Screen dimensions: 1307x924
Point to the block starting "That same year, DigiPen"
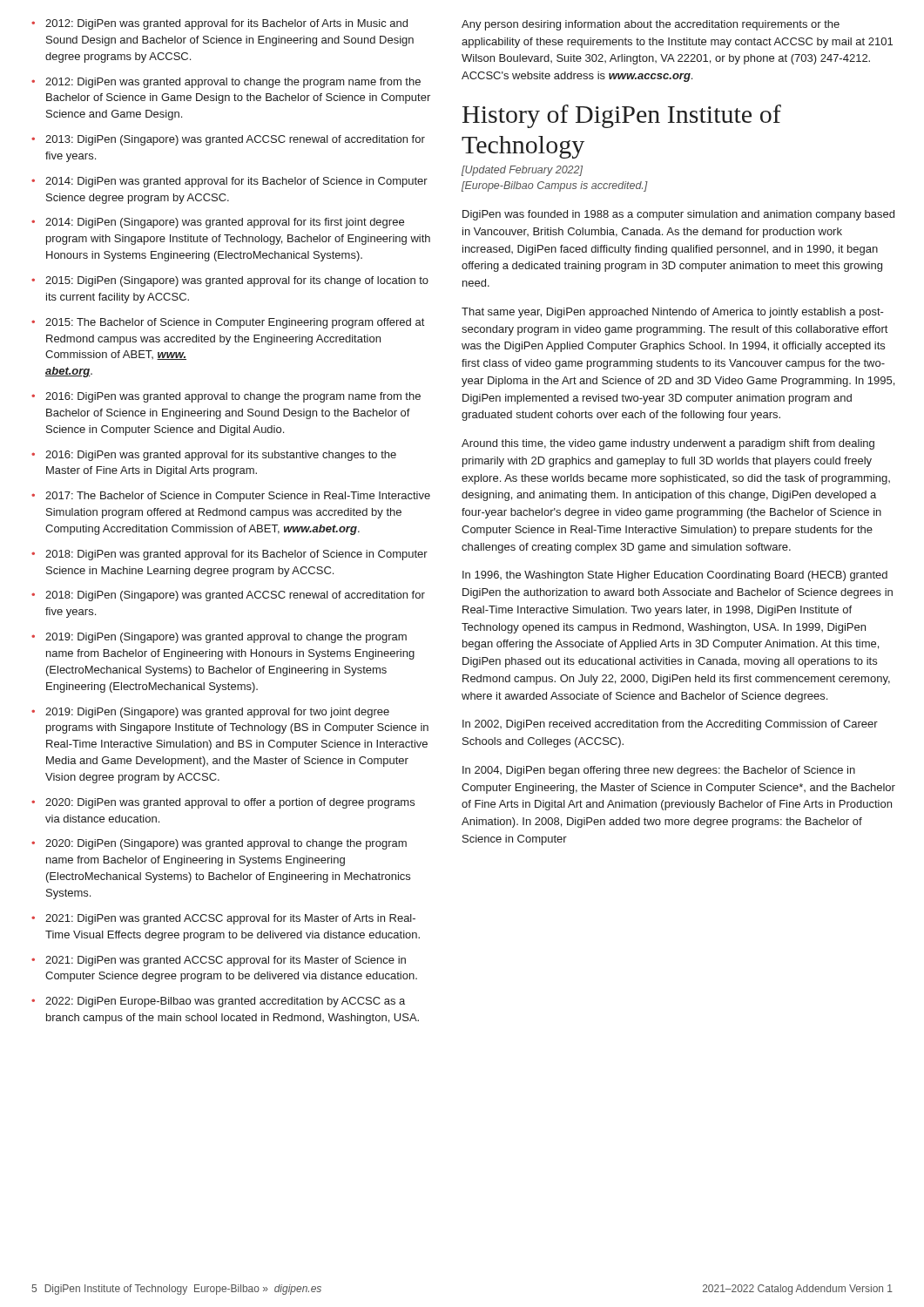679,363
